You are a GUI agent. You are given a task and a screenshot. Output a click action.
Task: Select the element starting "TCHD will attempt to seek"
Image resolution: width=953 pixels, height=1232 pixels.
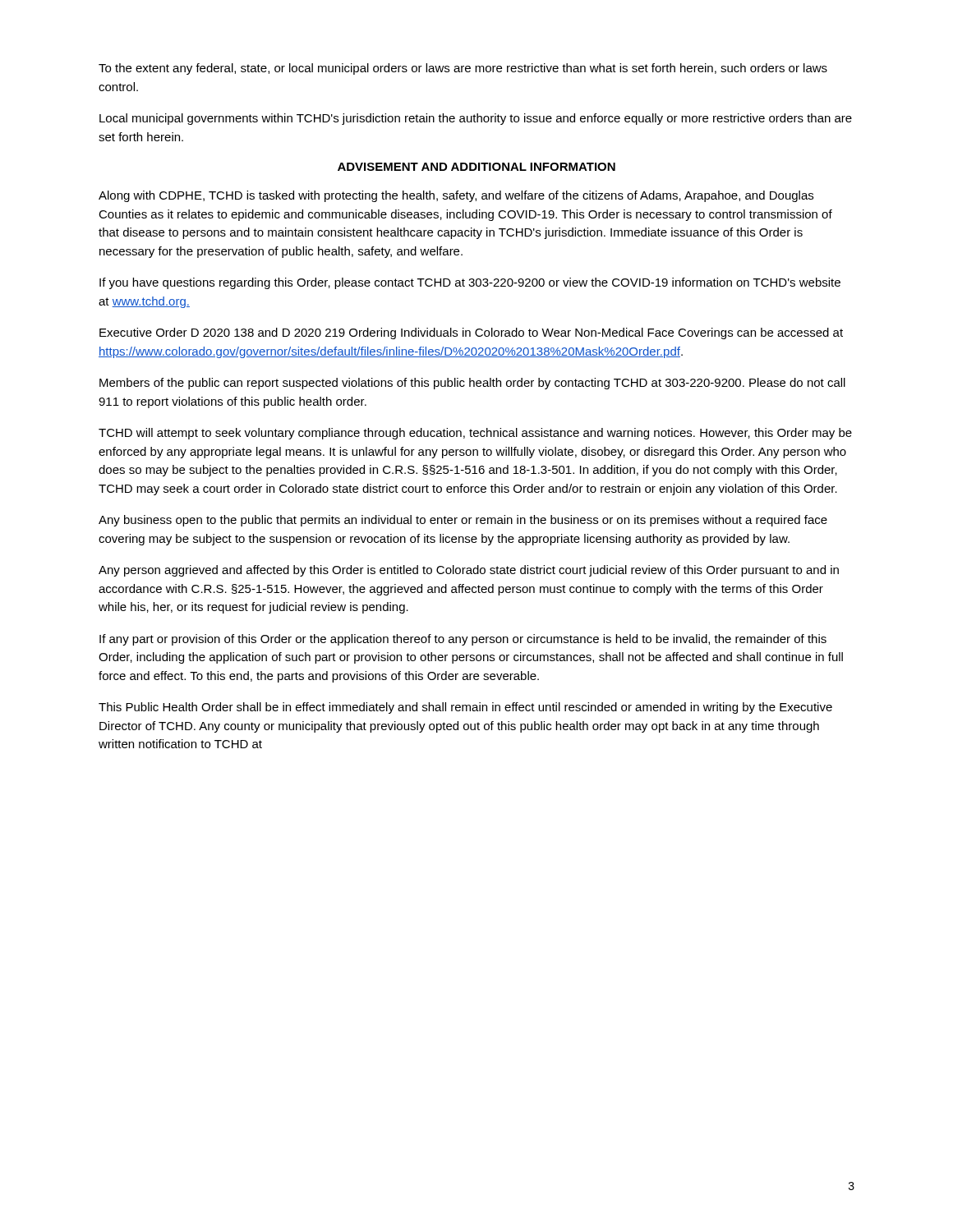pyautogui.click(x=475, y=460)
